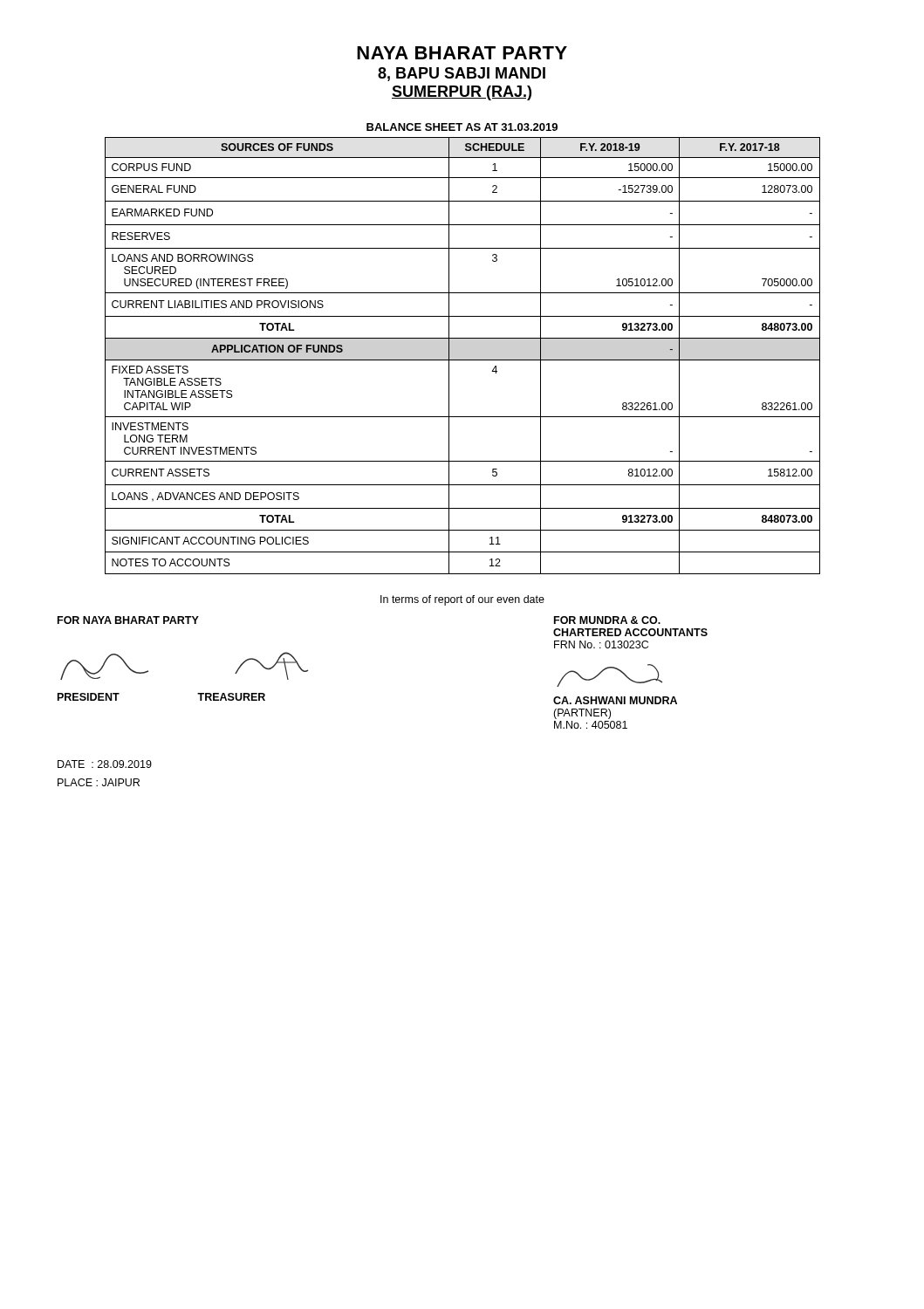Screen dimensions: 1309x924
Task: Select the text block starting "BALANCE SHEET AS"
Action: click(462, 127)
